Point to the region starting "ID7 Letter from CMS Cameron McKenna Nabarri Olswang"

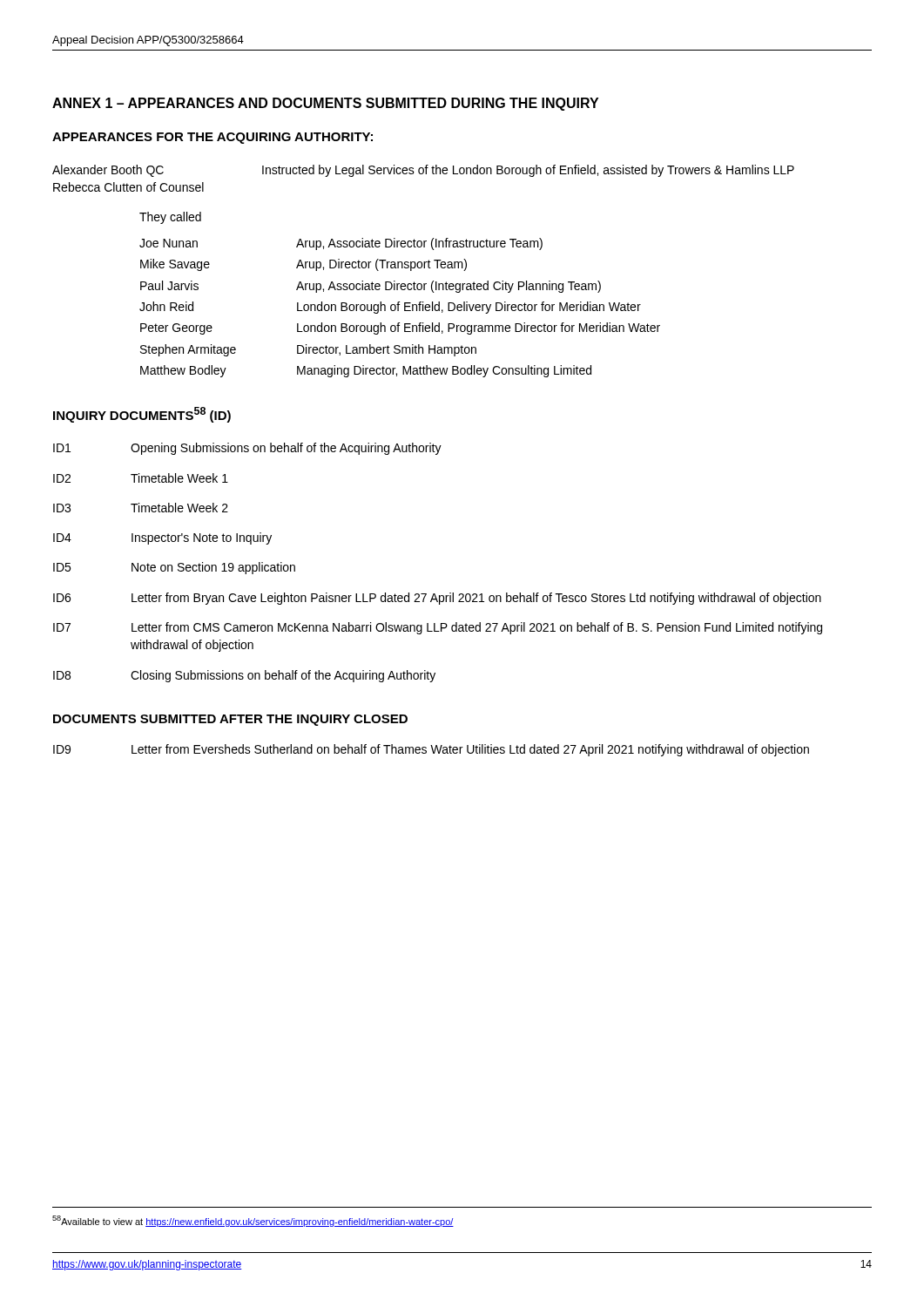(462, 636)
